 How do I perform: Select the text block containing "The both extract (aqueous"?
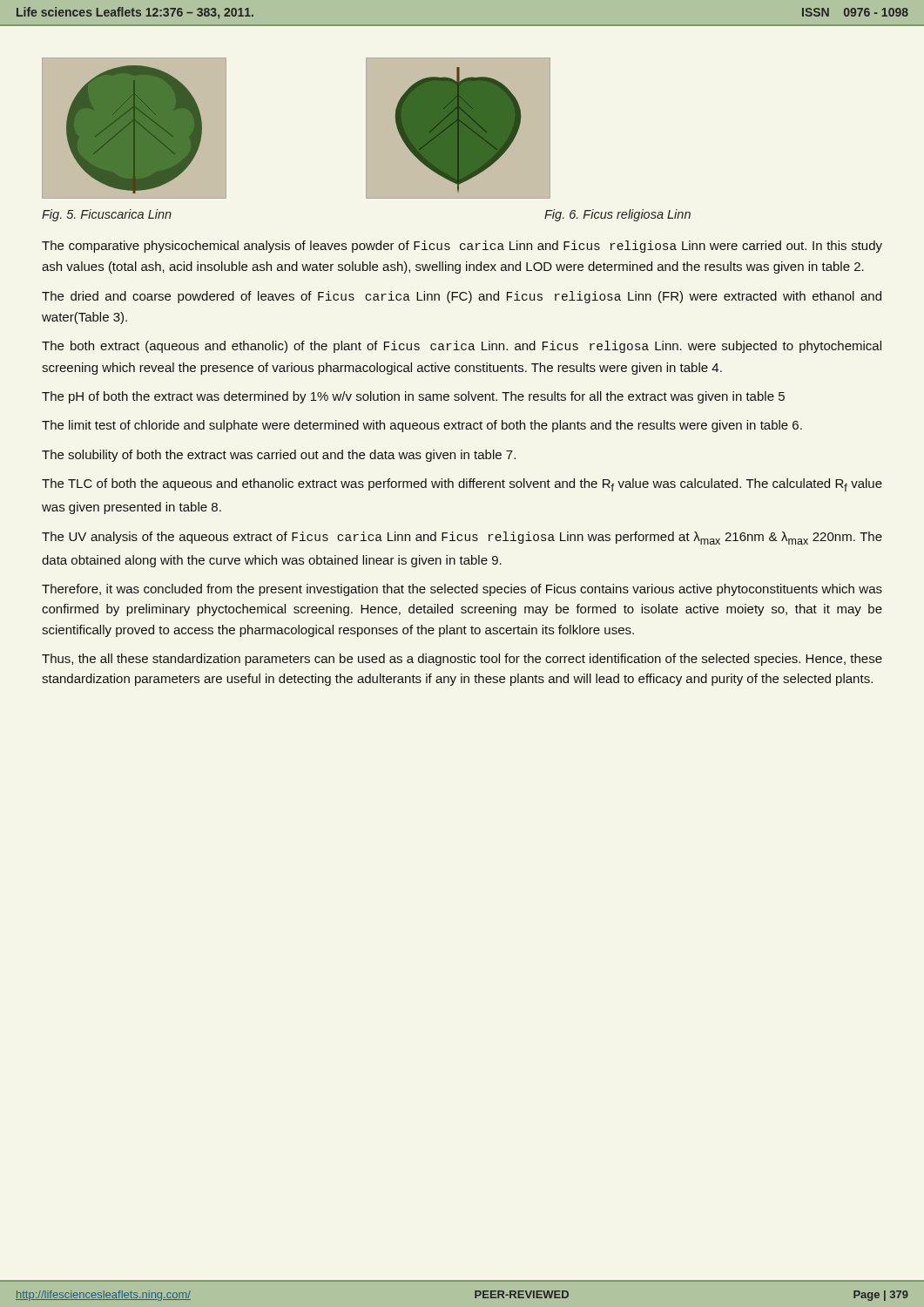point(462,357)
